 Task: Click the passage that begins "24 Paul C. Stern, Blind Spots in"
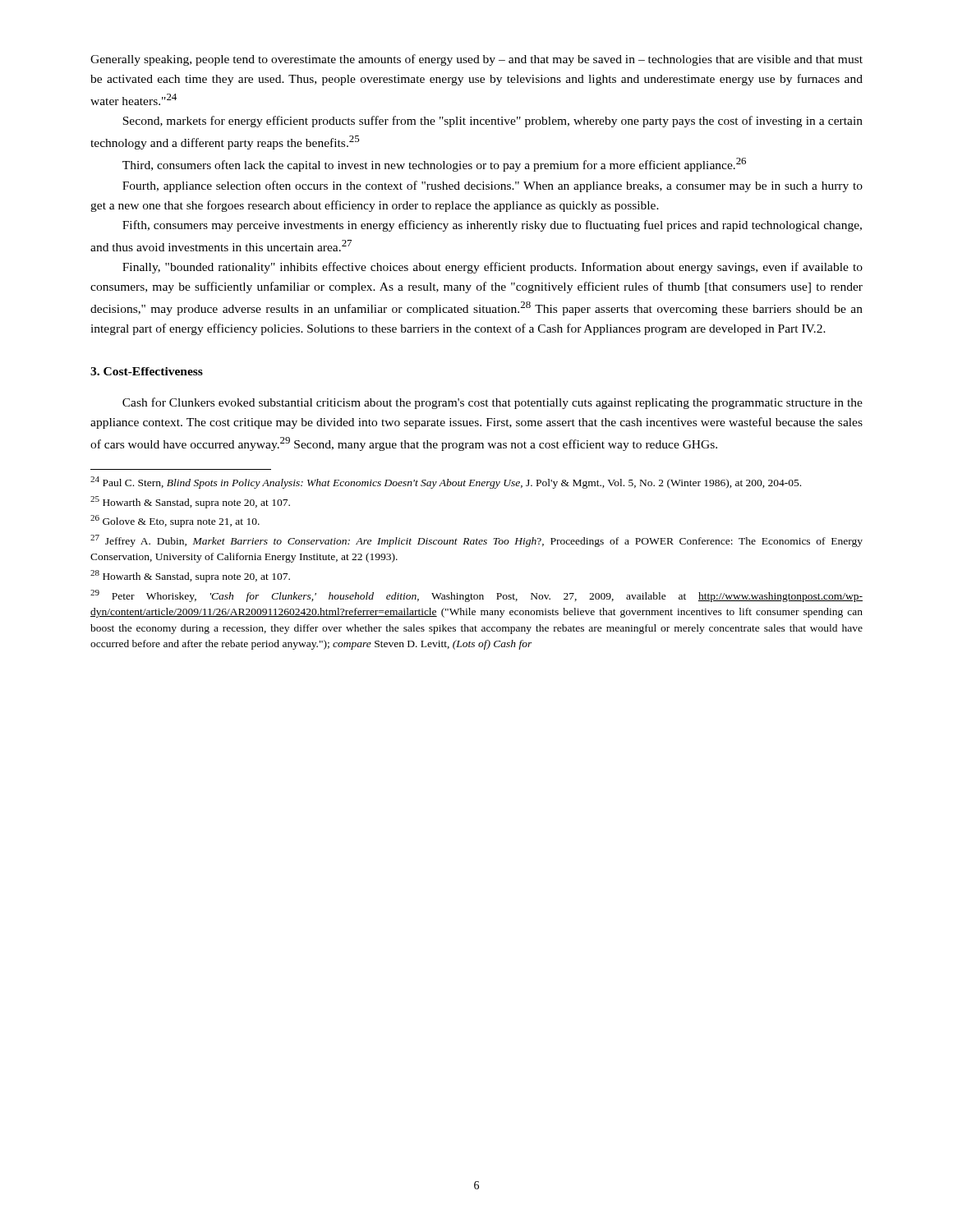(446, 483)
